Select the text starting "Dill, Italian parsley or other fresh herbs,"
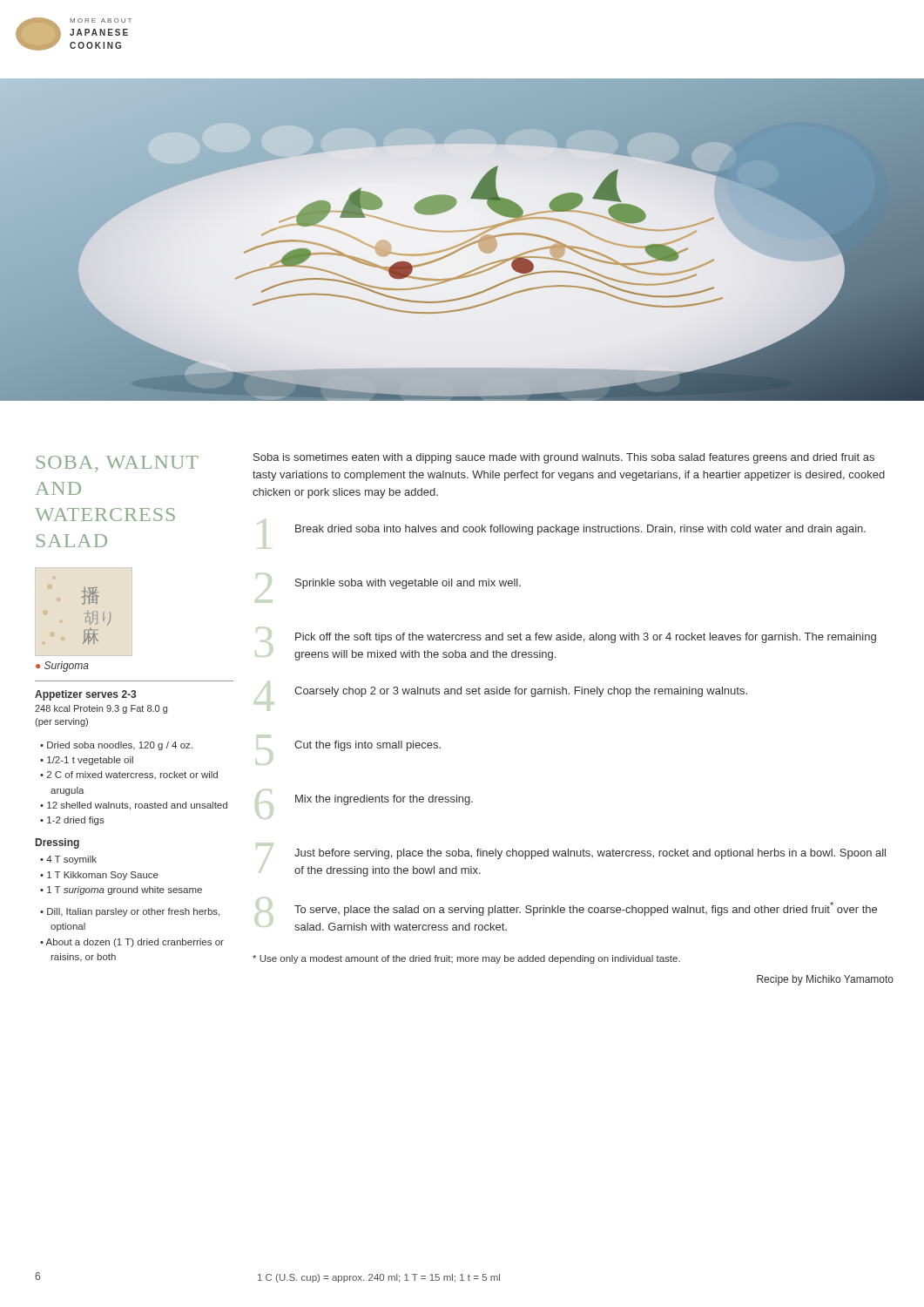The image size is (924, 1307). (x=133, y=919)
